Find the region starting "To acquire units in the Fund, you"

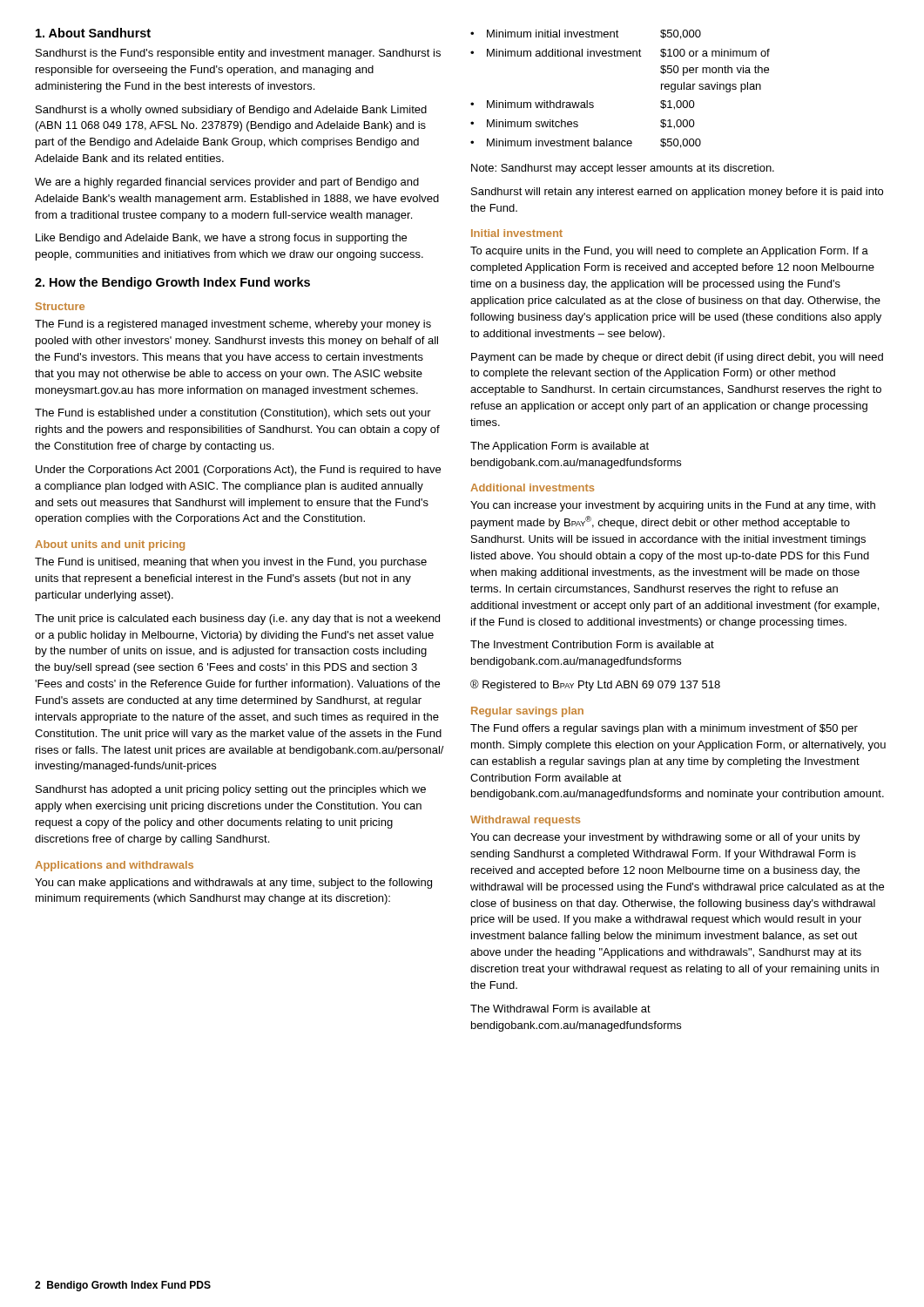(679, 293)
